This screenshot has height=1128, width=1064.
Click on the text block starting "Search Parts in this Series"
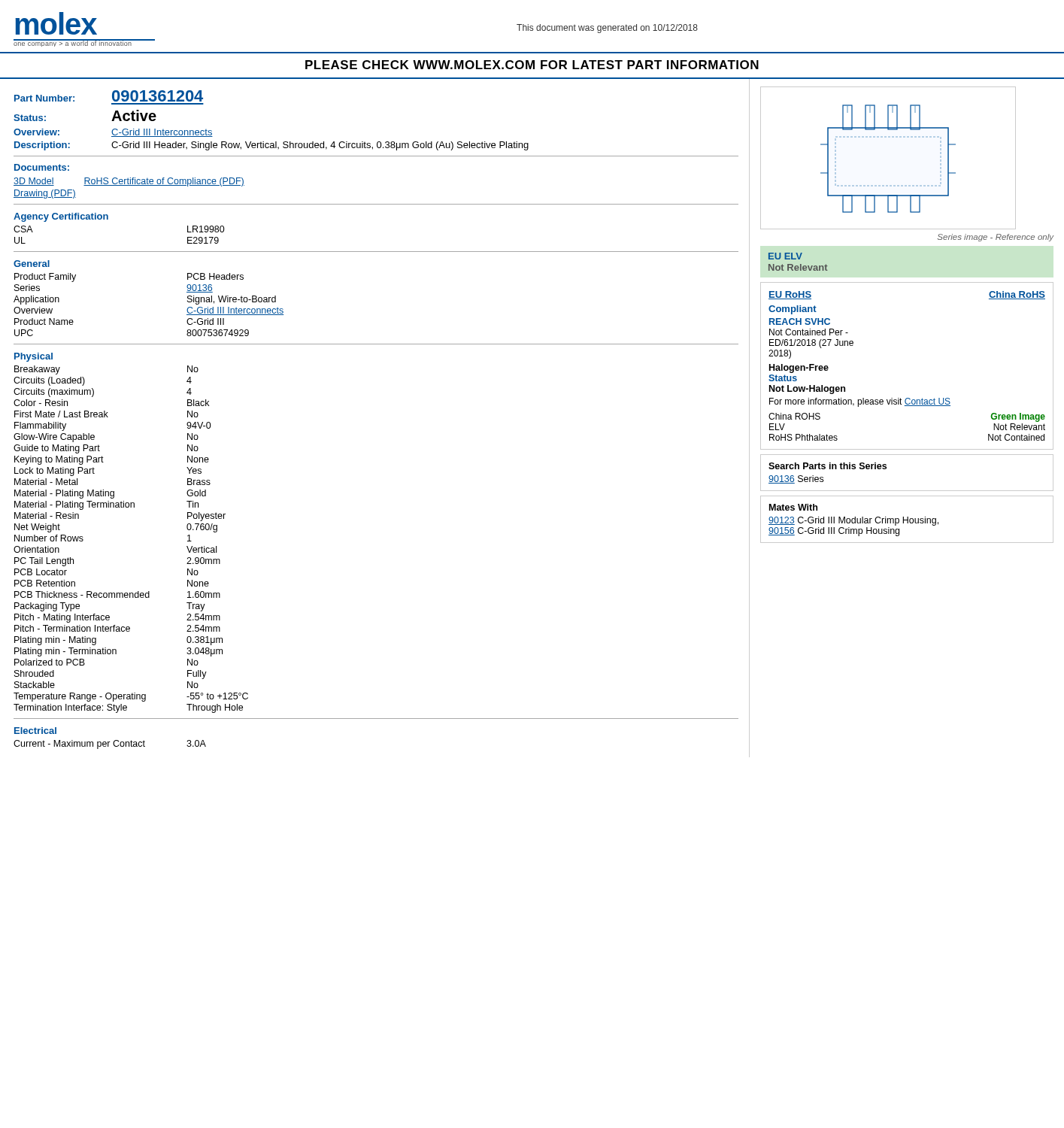828,466
